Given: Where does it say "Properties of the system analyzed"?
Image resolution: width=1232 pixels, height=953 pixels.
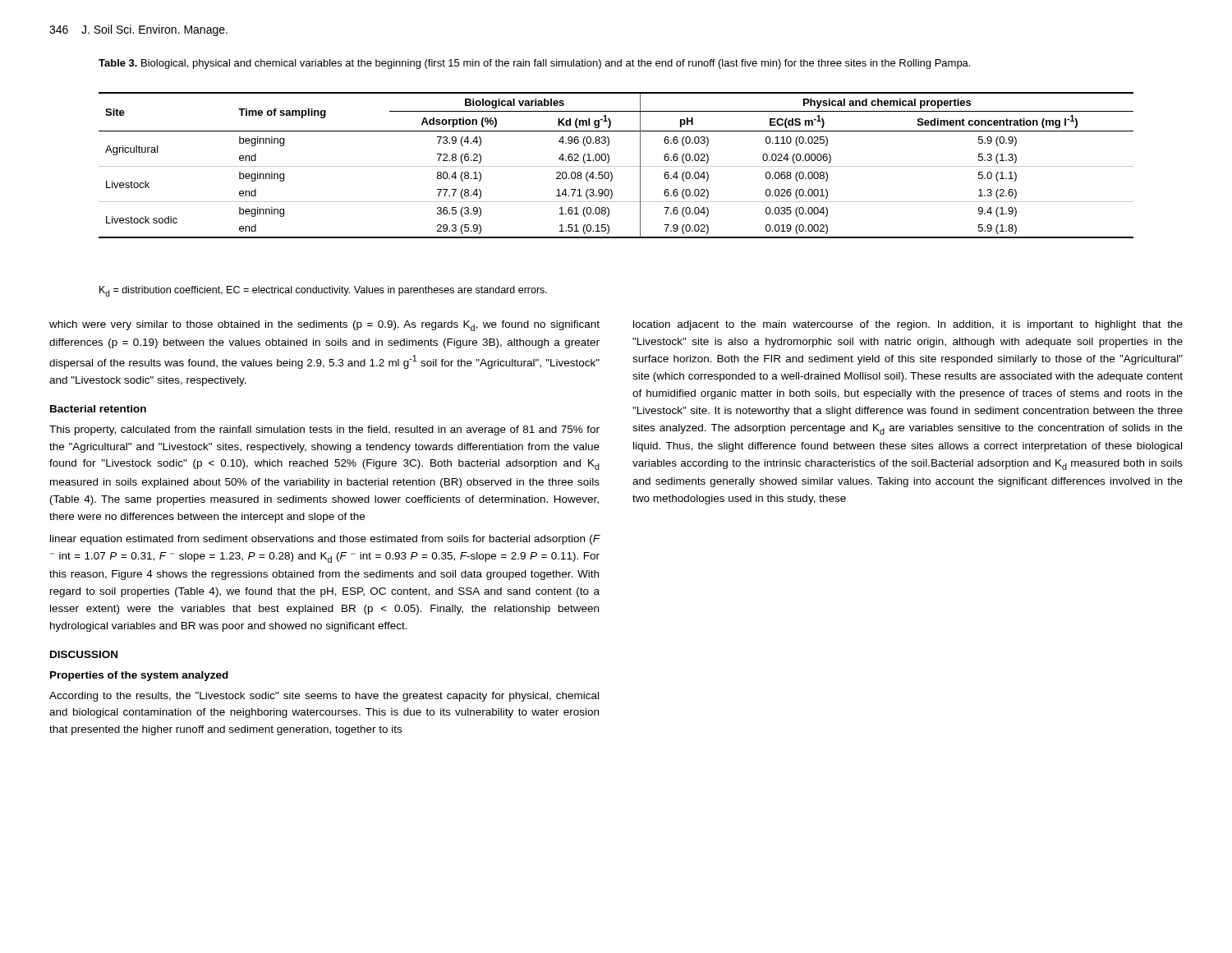Looking at the screenshot, I should click(139, 675).
